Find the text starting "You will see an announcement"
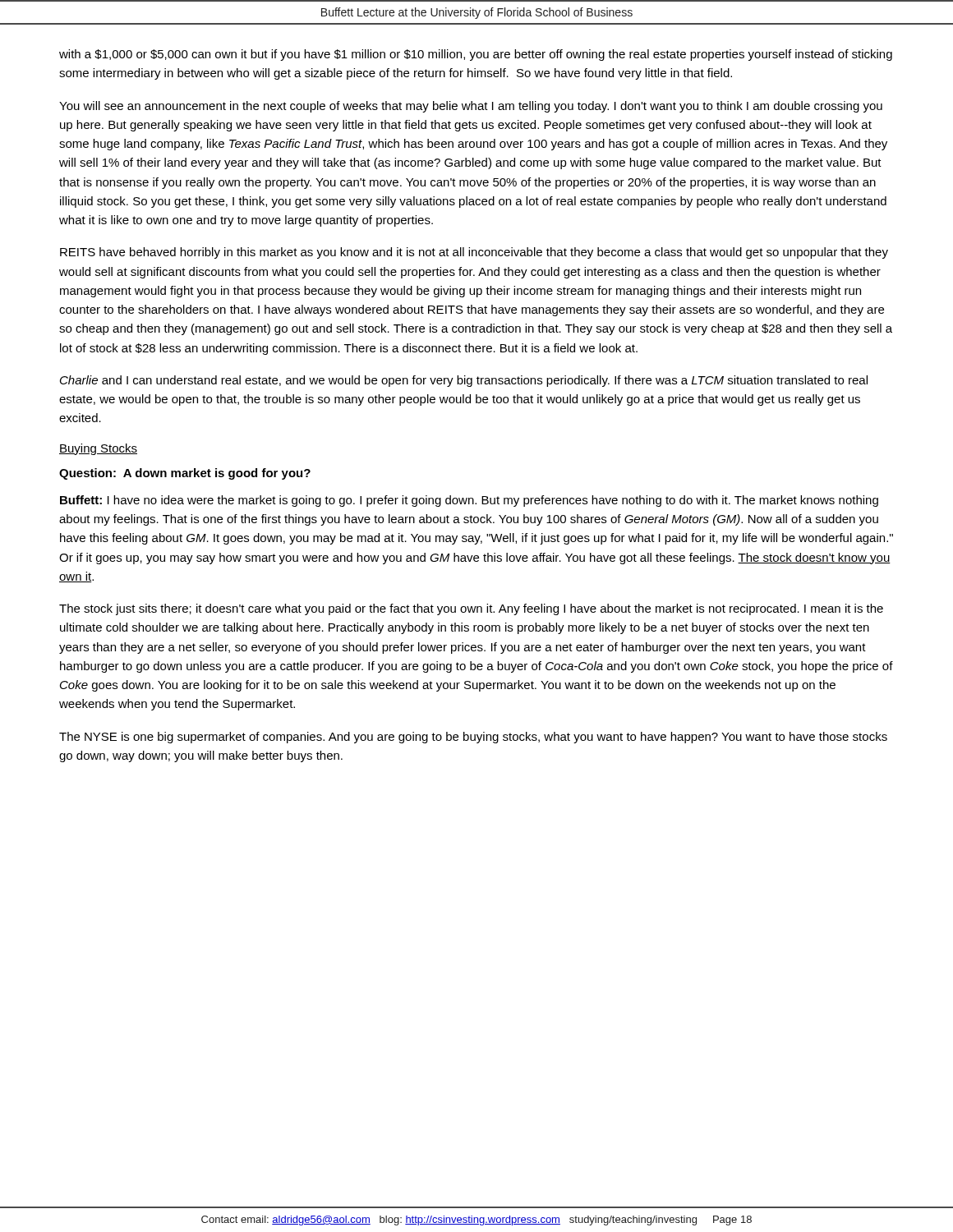The height and width of the screenshot is (1232, 953). coord(473,162)
